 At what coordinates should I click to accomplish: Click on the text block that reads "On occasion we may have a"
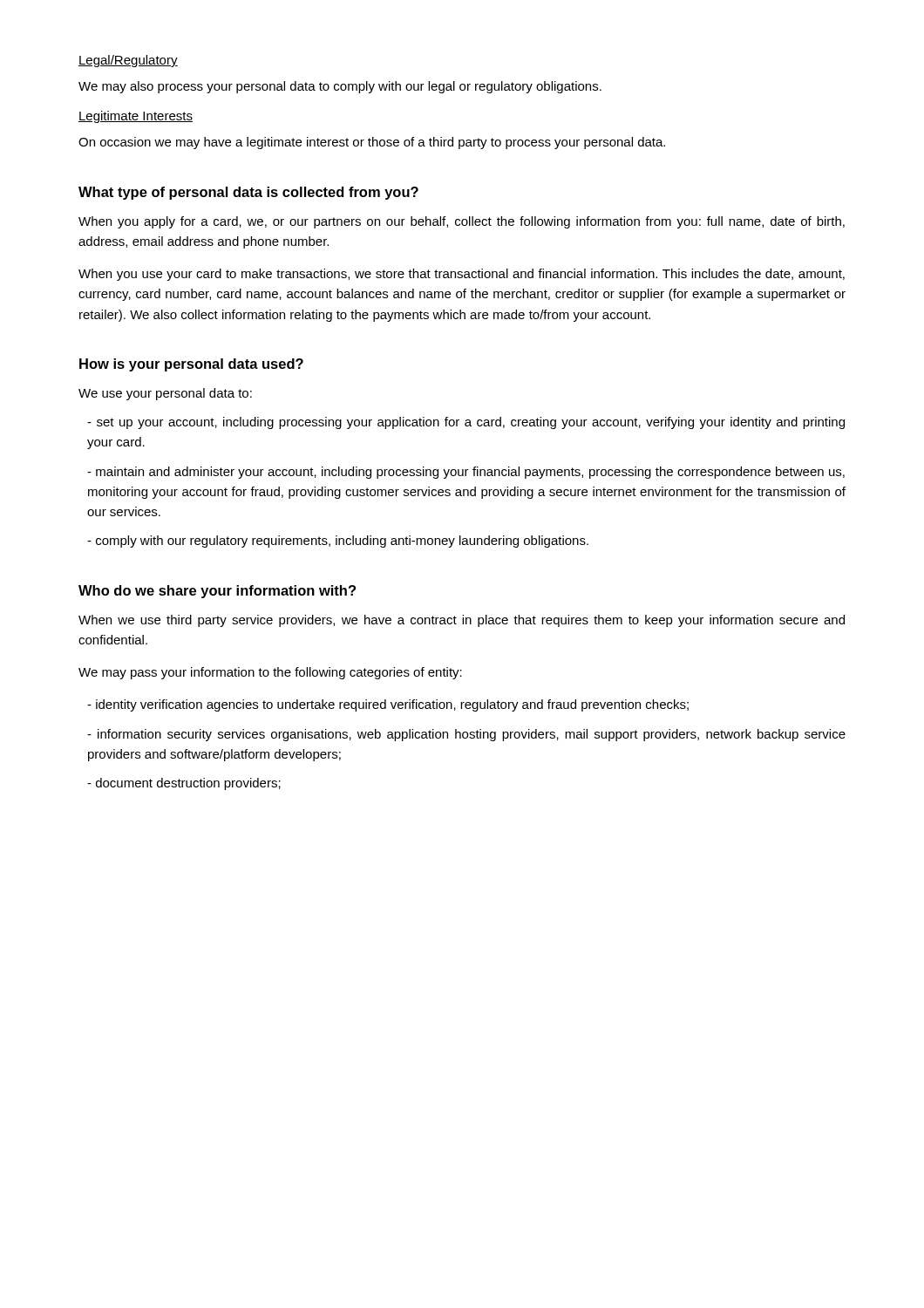tap(462, 142)
